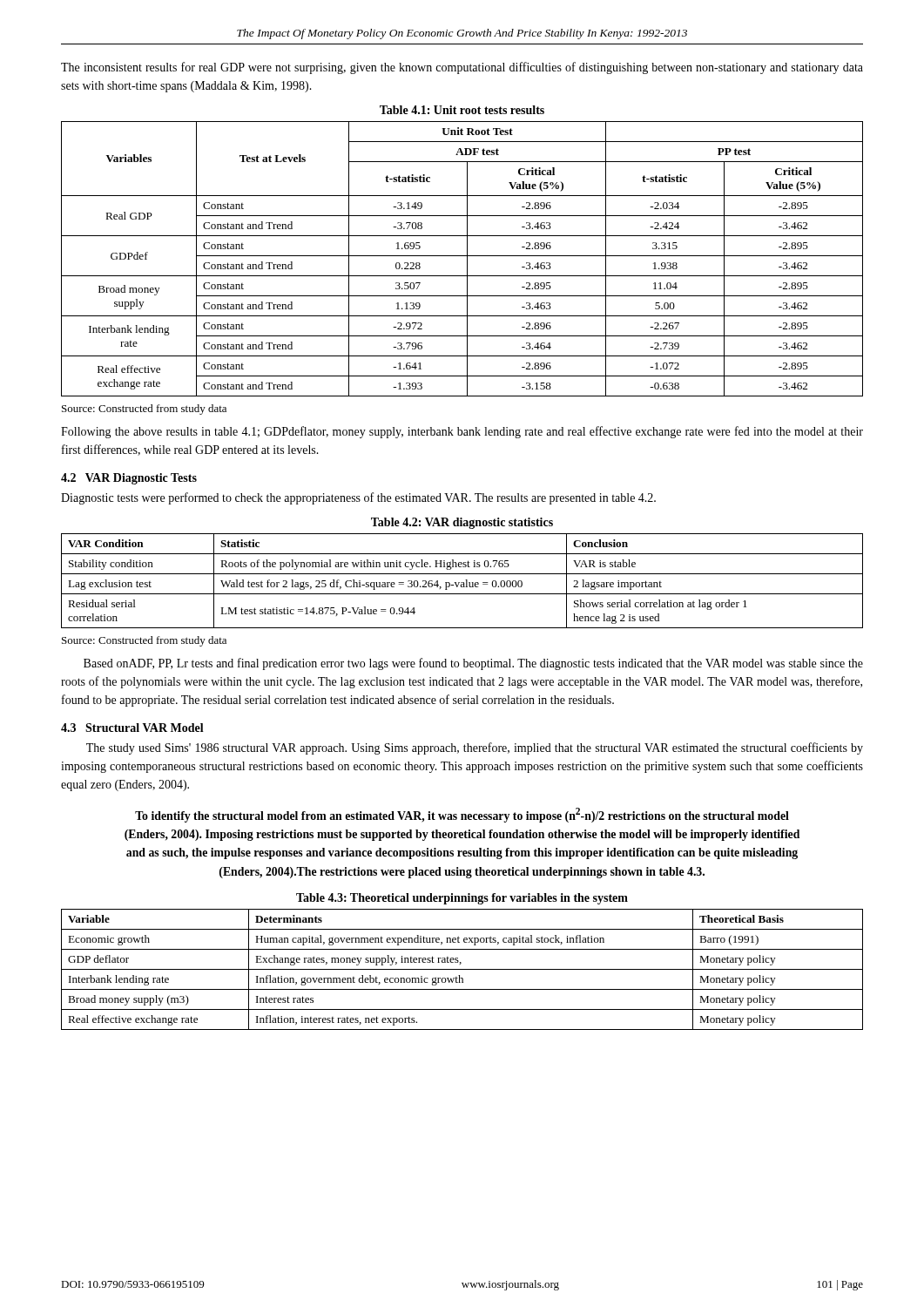Click on the text block that says "Following the above results"
This screenshot has height=1307, width=924.
(x=462, y=441)
